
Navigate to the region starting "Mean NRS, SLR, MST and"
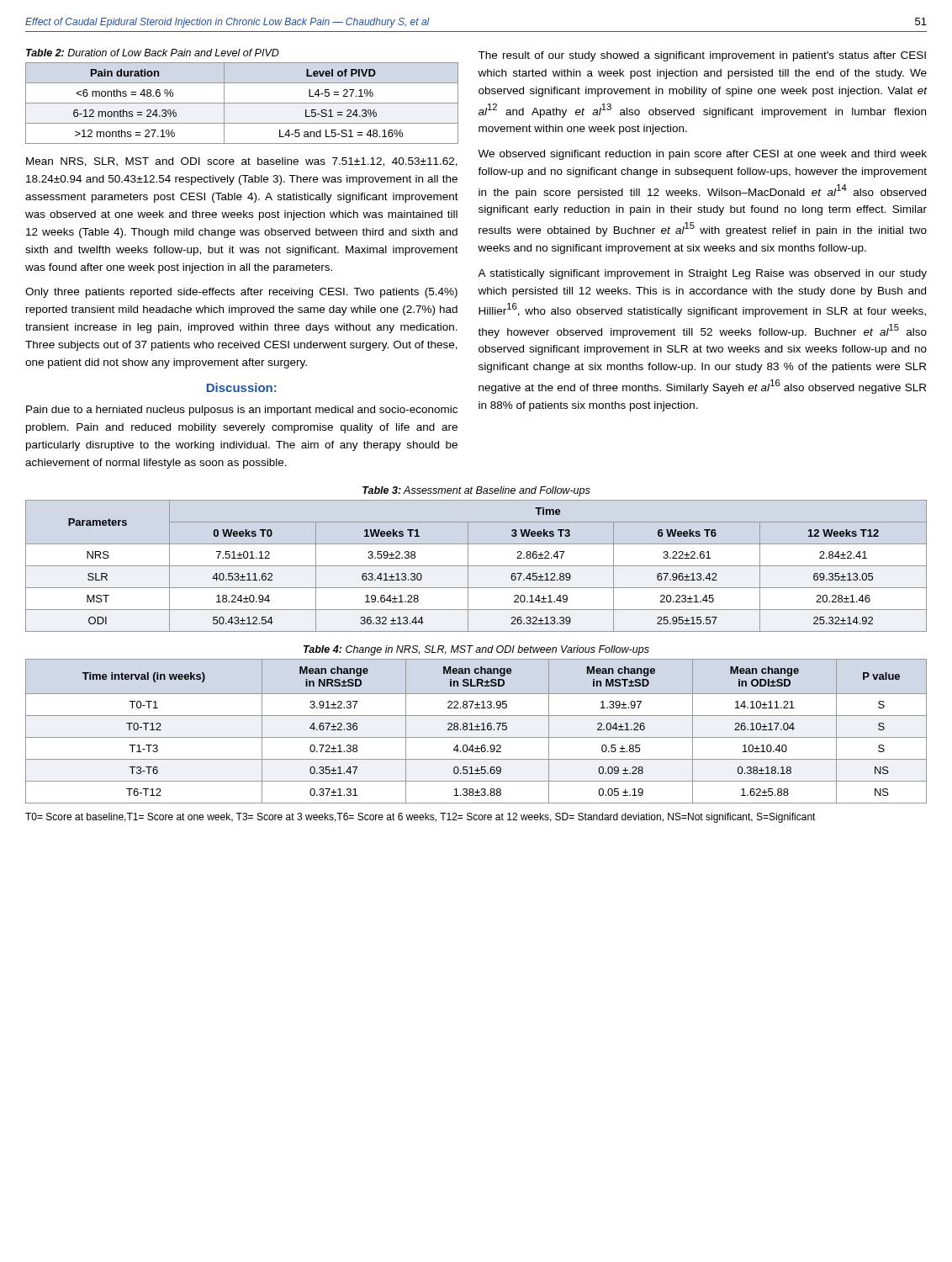242,214
